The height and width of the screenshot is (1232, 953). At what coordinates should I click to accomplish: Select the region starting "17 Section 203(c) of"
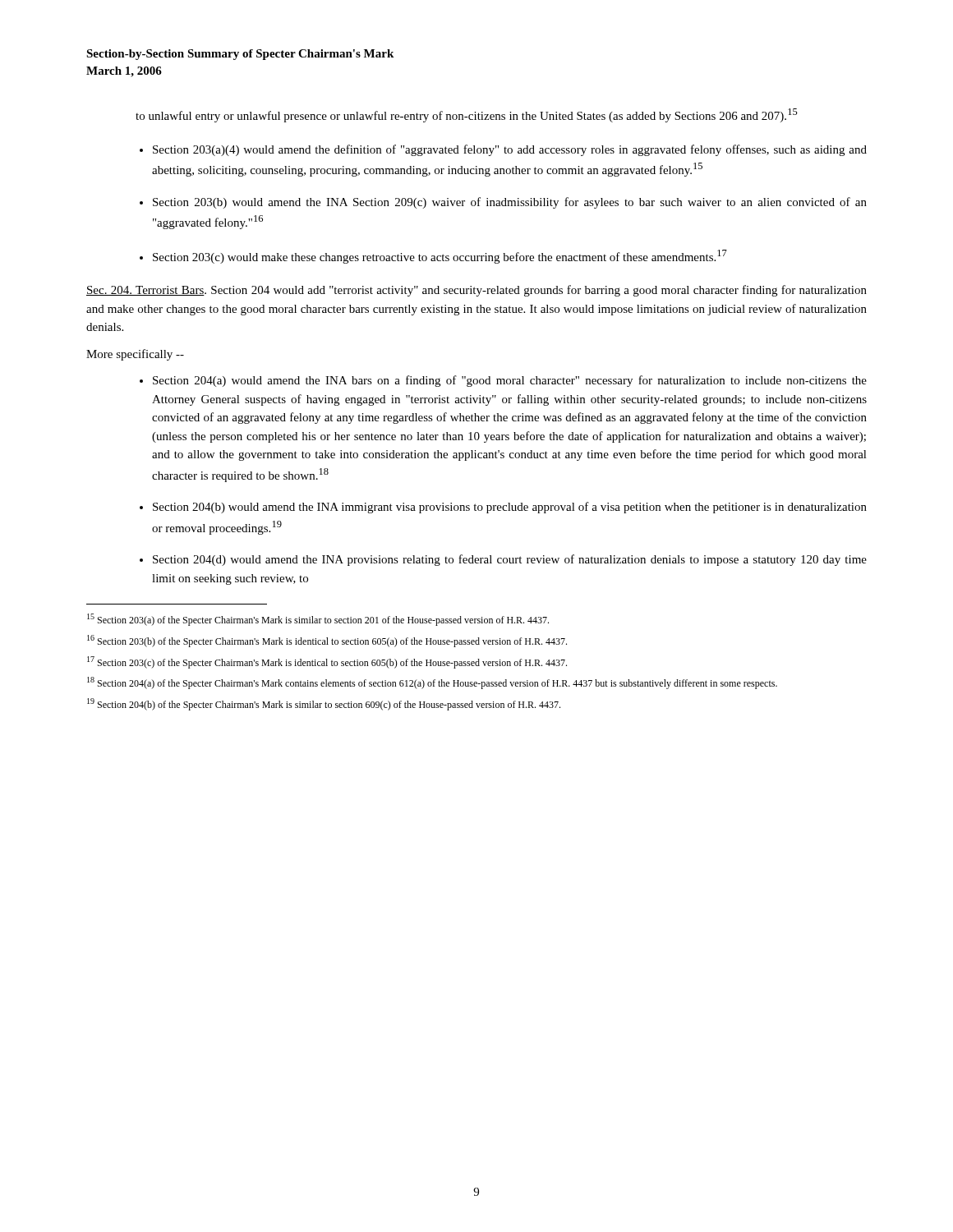pos(327,661)
